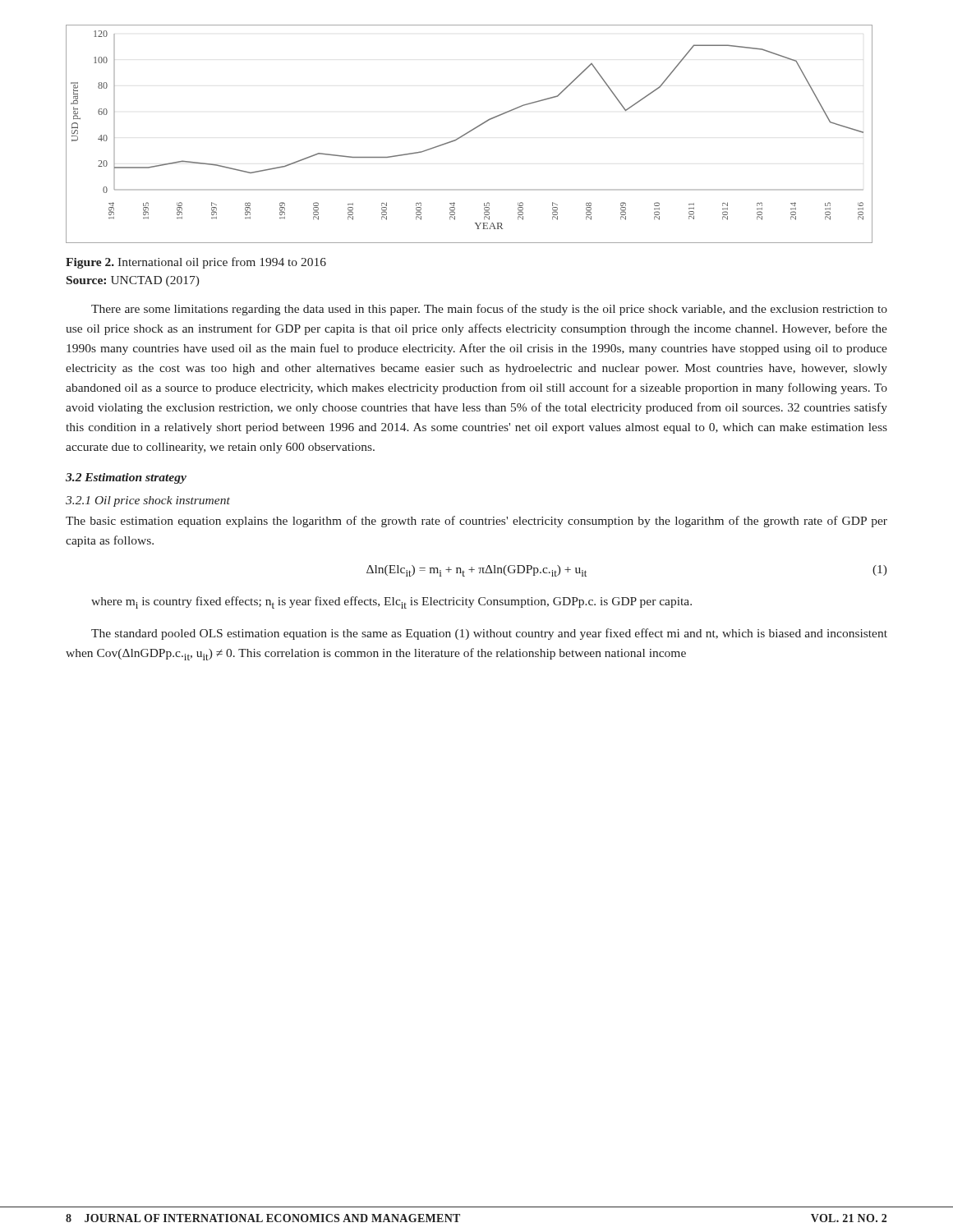Click on the text block with the text "There are some limitations"
953x1232 pixels.
(x=476, y=377)
